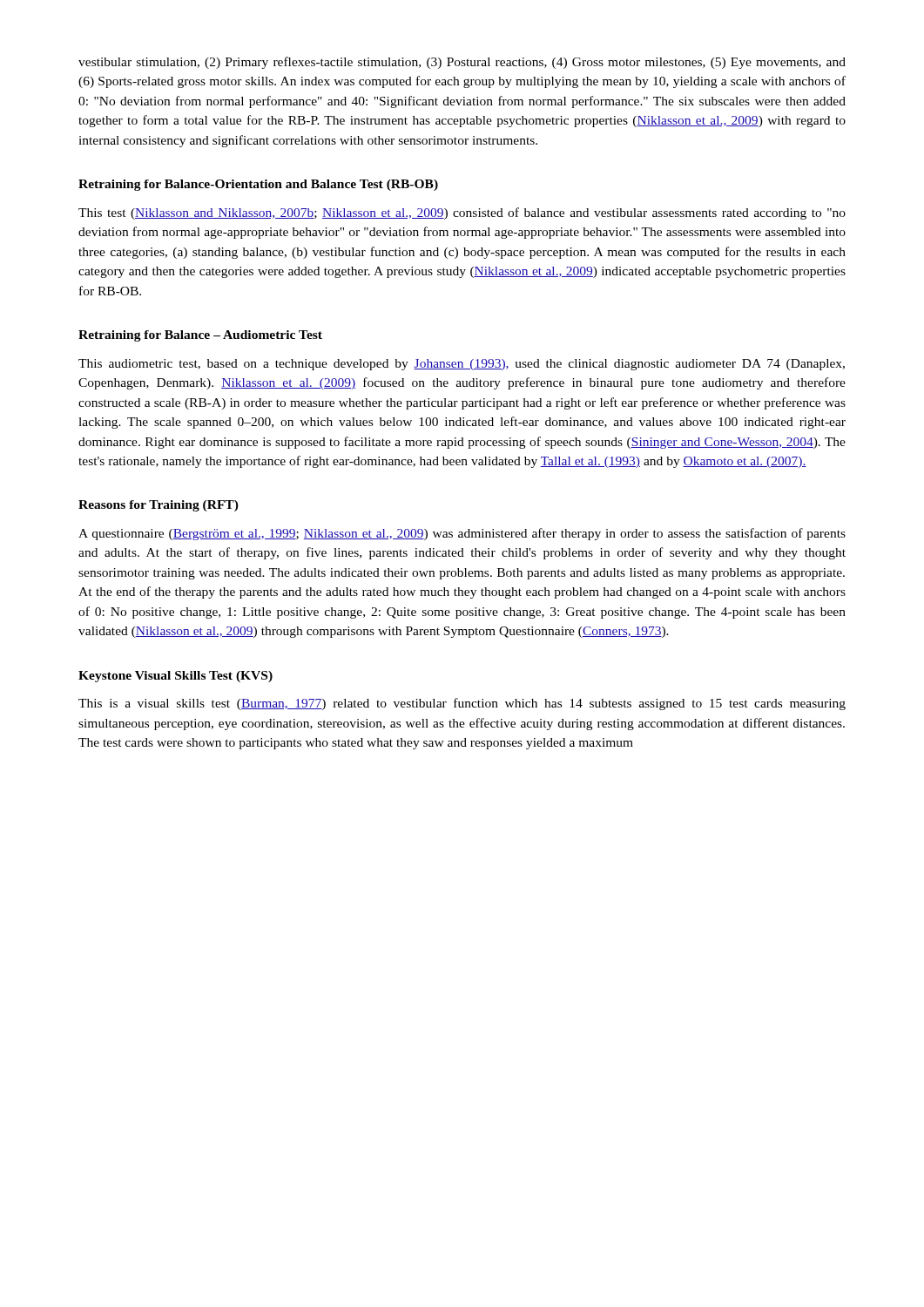This screenshot has height=1307, width=924.
Task: Where does it say "Retraining for Balance-Orientation and Balance Test (RB-OB)"?
Action: click(x=258, y=184)
